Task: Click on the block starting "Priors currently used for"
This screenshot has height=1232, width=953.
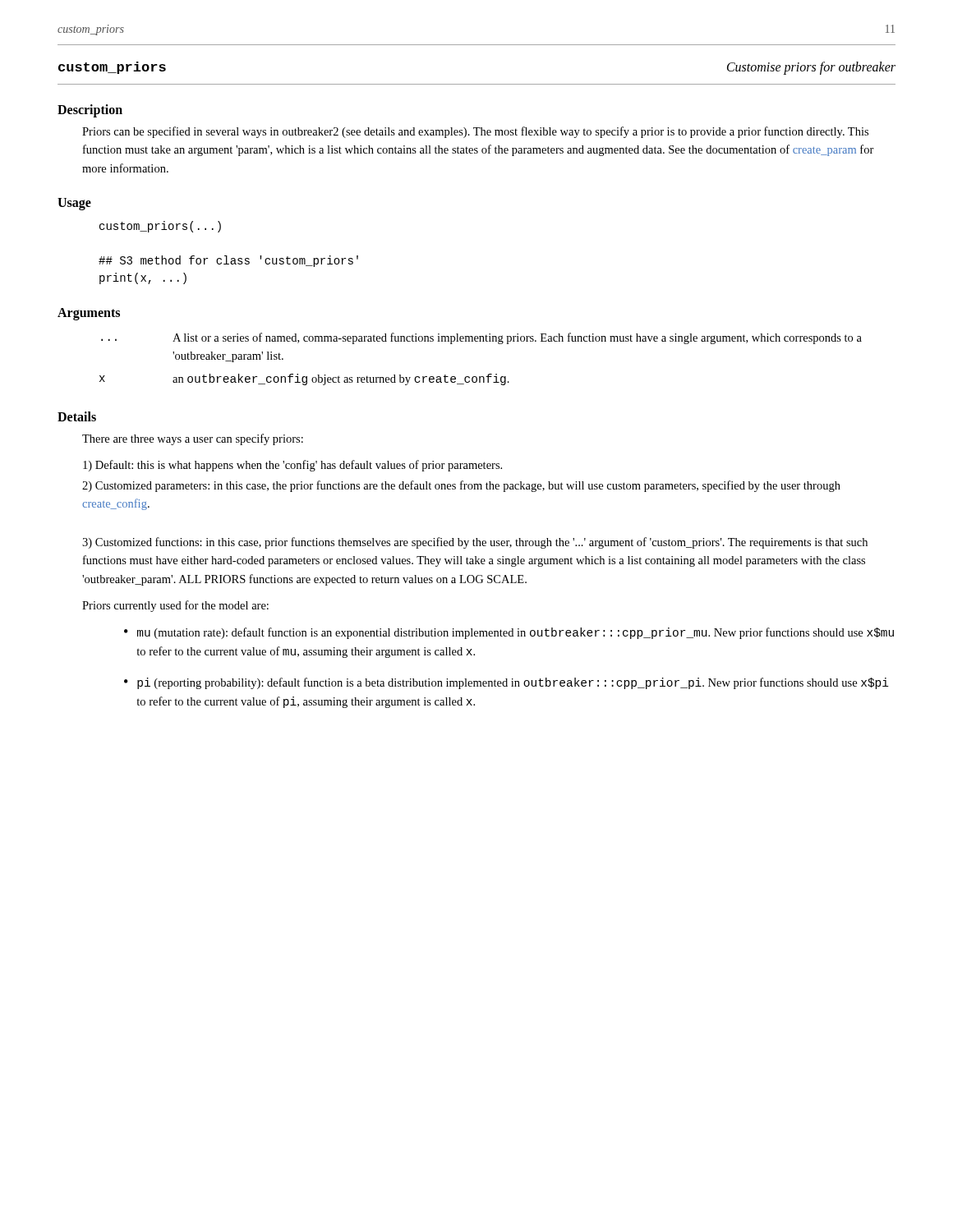Action: 176,606
